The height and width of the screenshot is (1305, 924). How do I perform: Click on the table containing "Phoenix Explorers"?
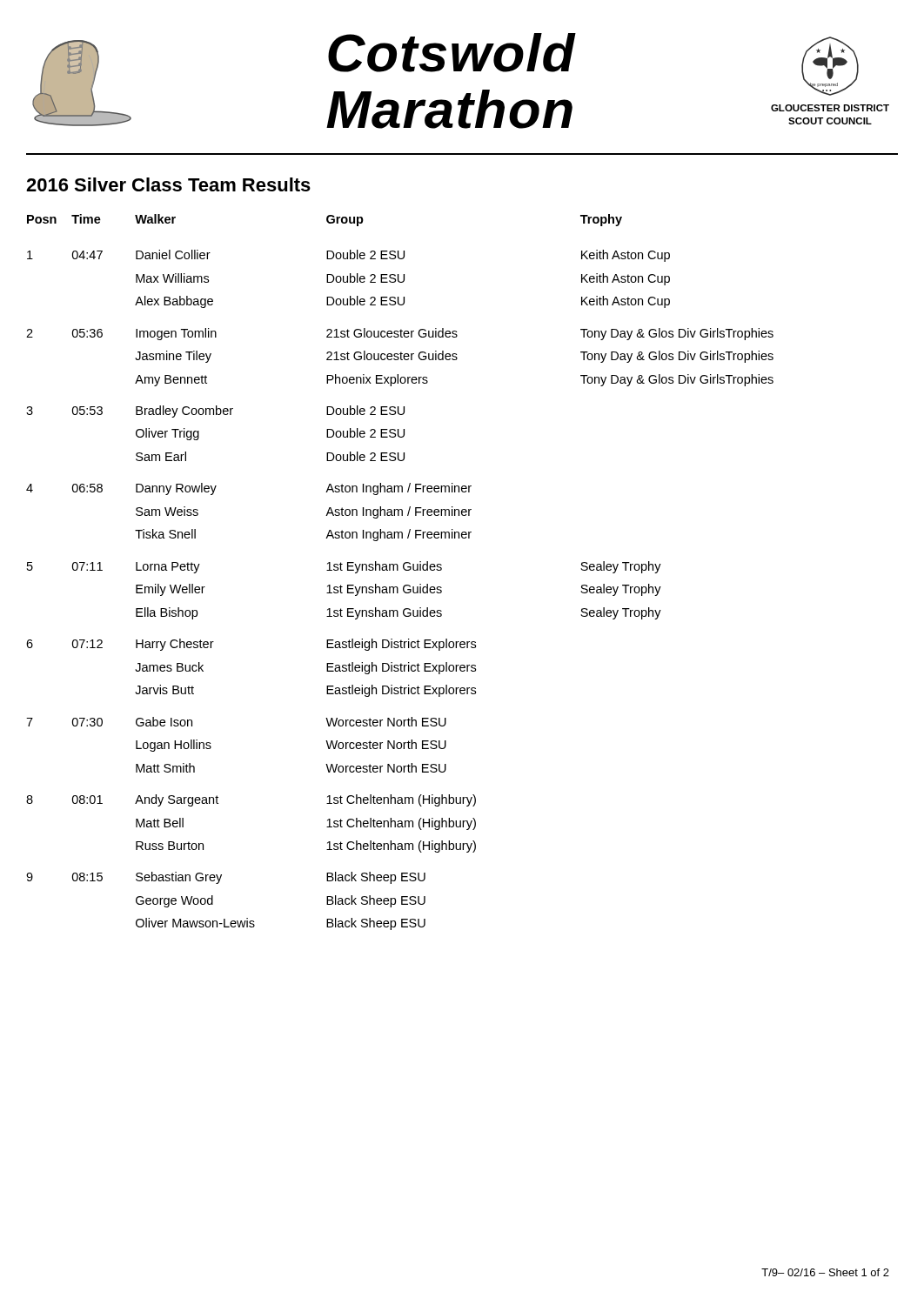462,574
